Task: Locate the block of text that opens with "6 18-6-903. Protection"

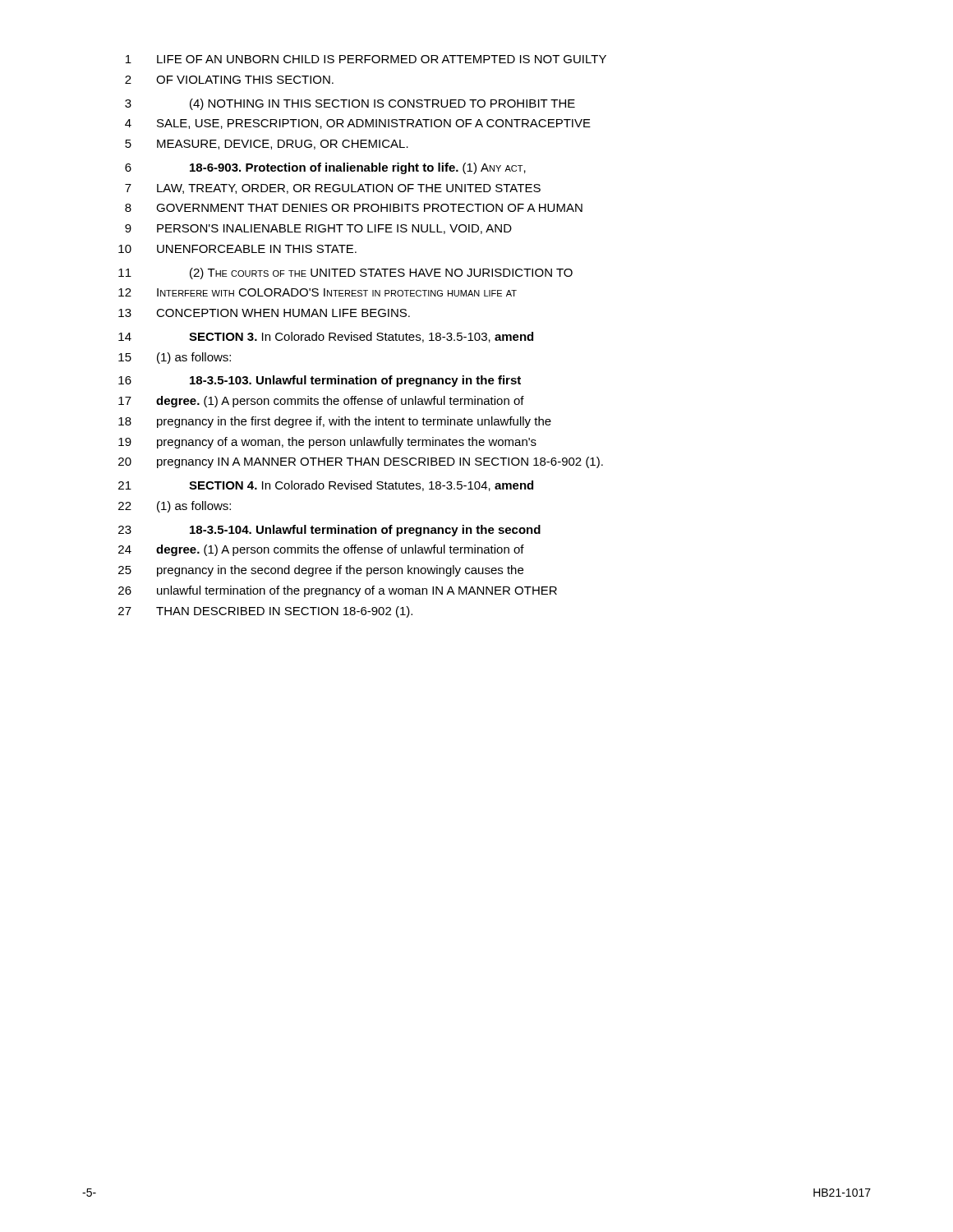Action: (x=485, y=168)
